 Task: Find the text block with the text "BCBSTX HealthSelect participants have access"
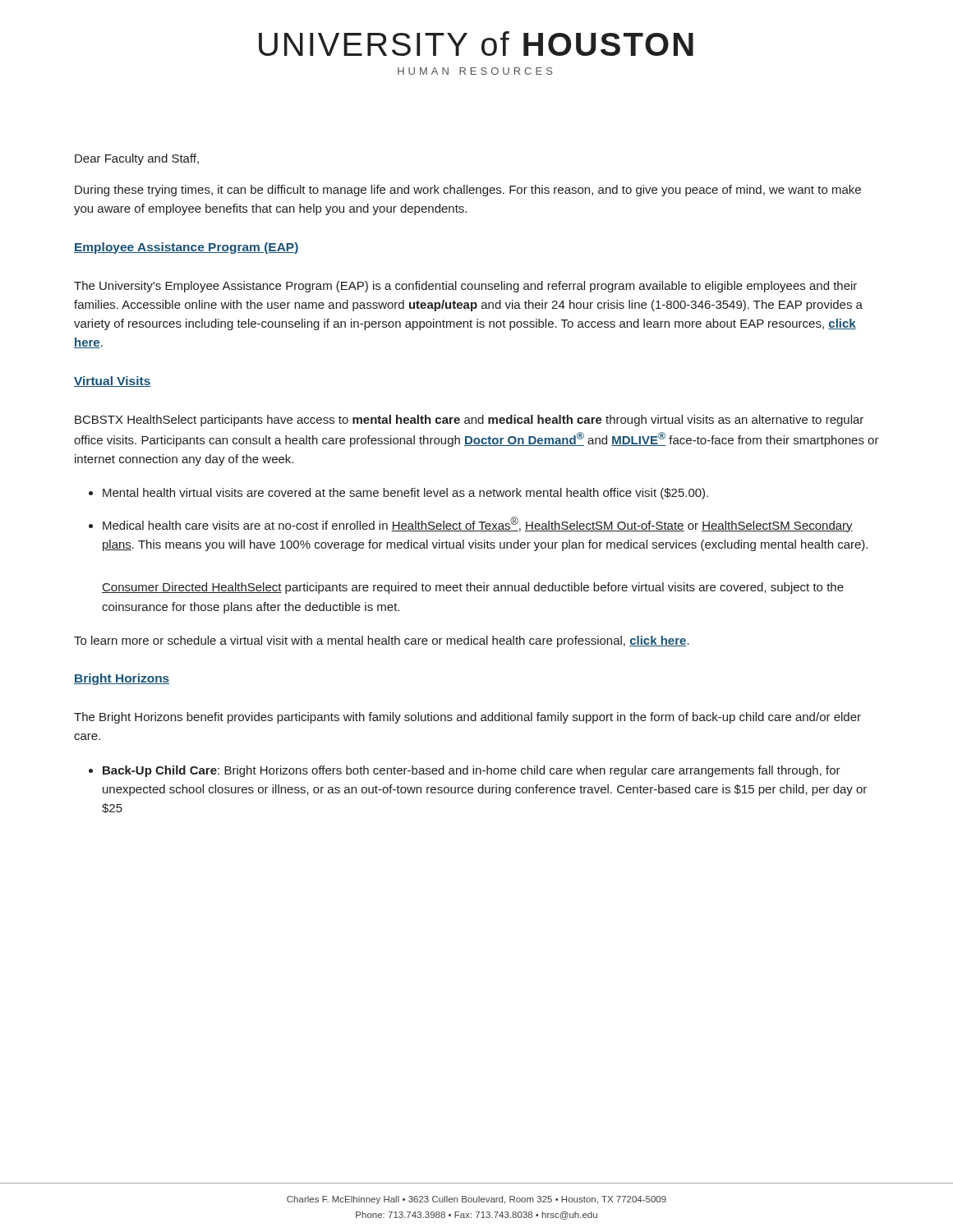476,439
